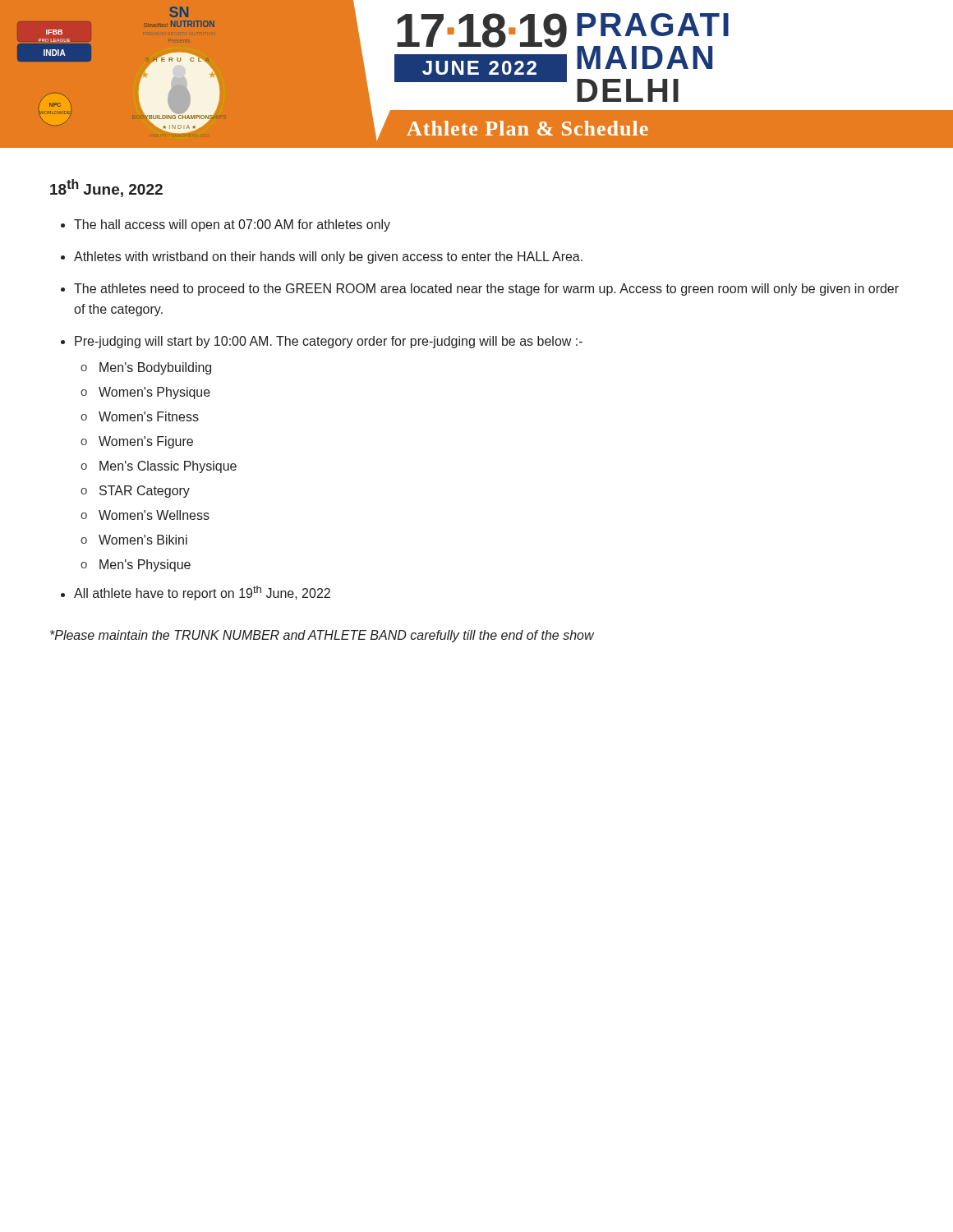Locate the section header that says "18th June, 2022"
The width and height of the screenshot is (953, 1232).
click(x=106, y=188)
